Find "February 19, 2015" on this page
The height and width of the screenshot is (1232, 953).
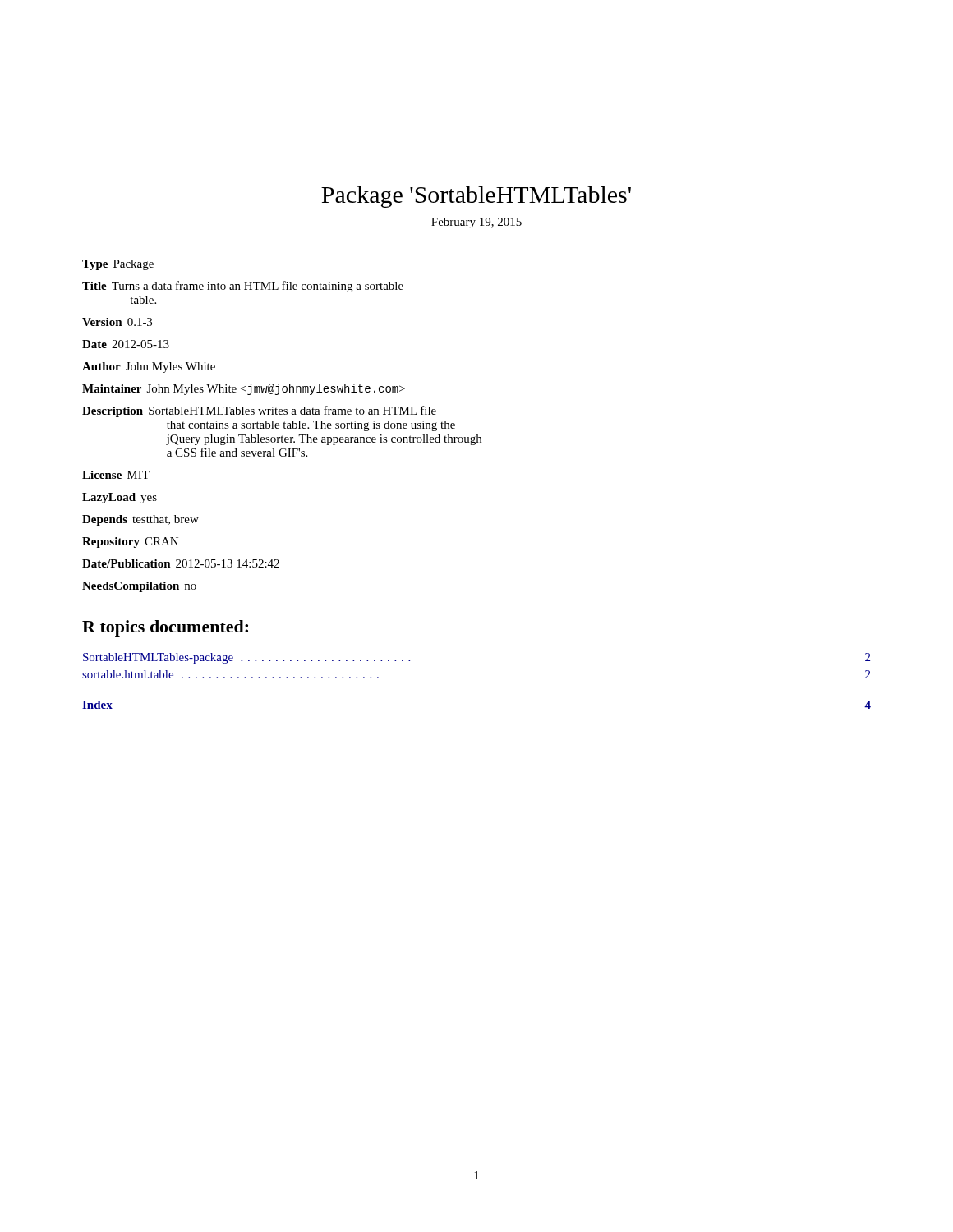476,222
